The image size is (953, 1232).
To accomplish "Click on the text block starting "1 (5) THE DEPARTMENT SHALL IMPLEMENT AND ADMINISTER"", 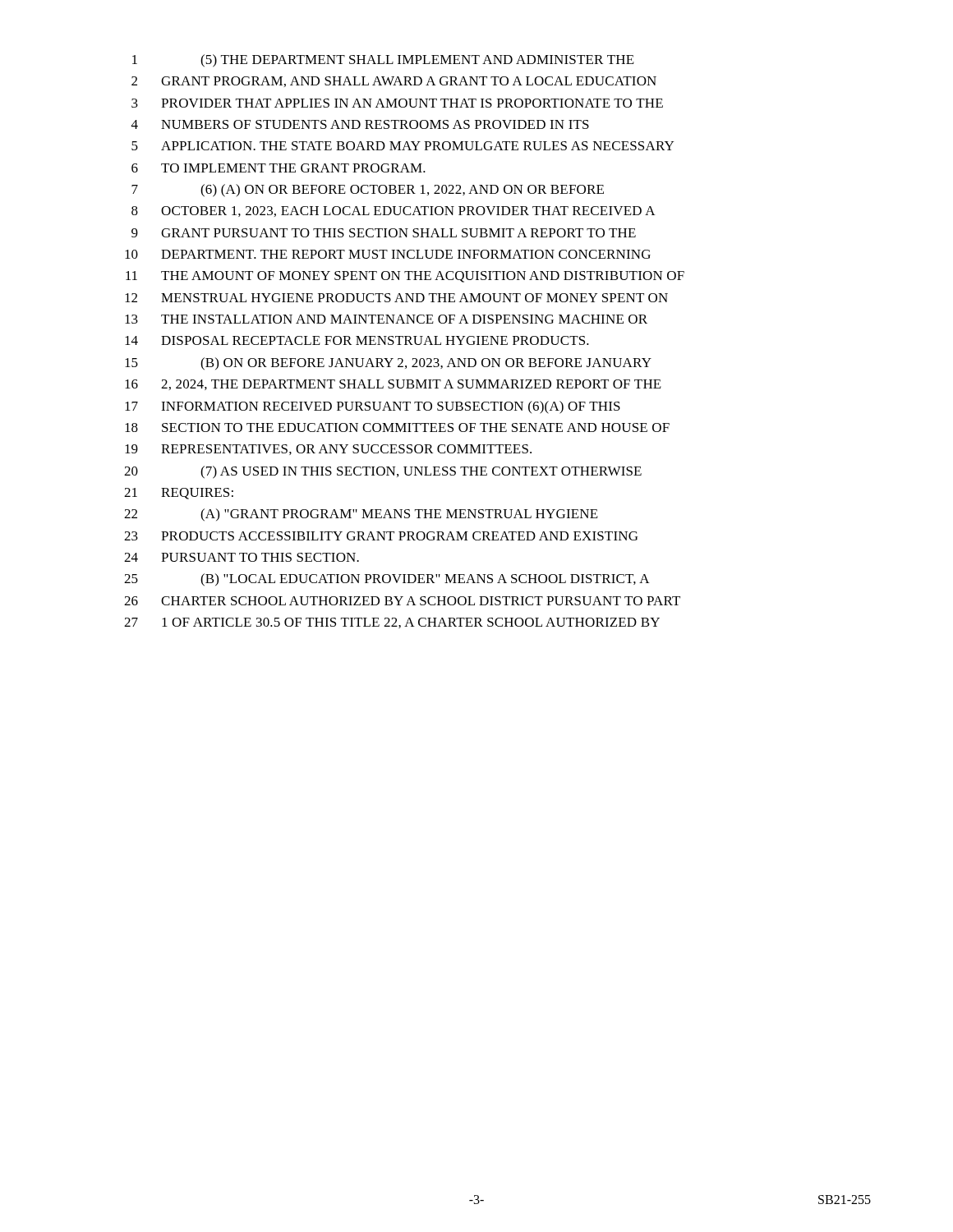I will pyautogui.click(x=485, y=114).
